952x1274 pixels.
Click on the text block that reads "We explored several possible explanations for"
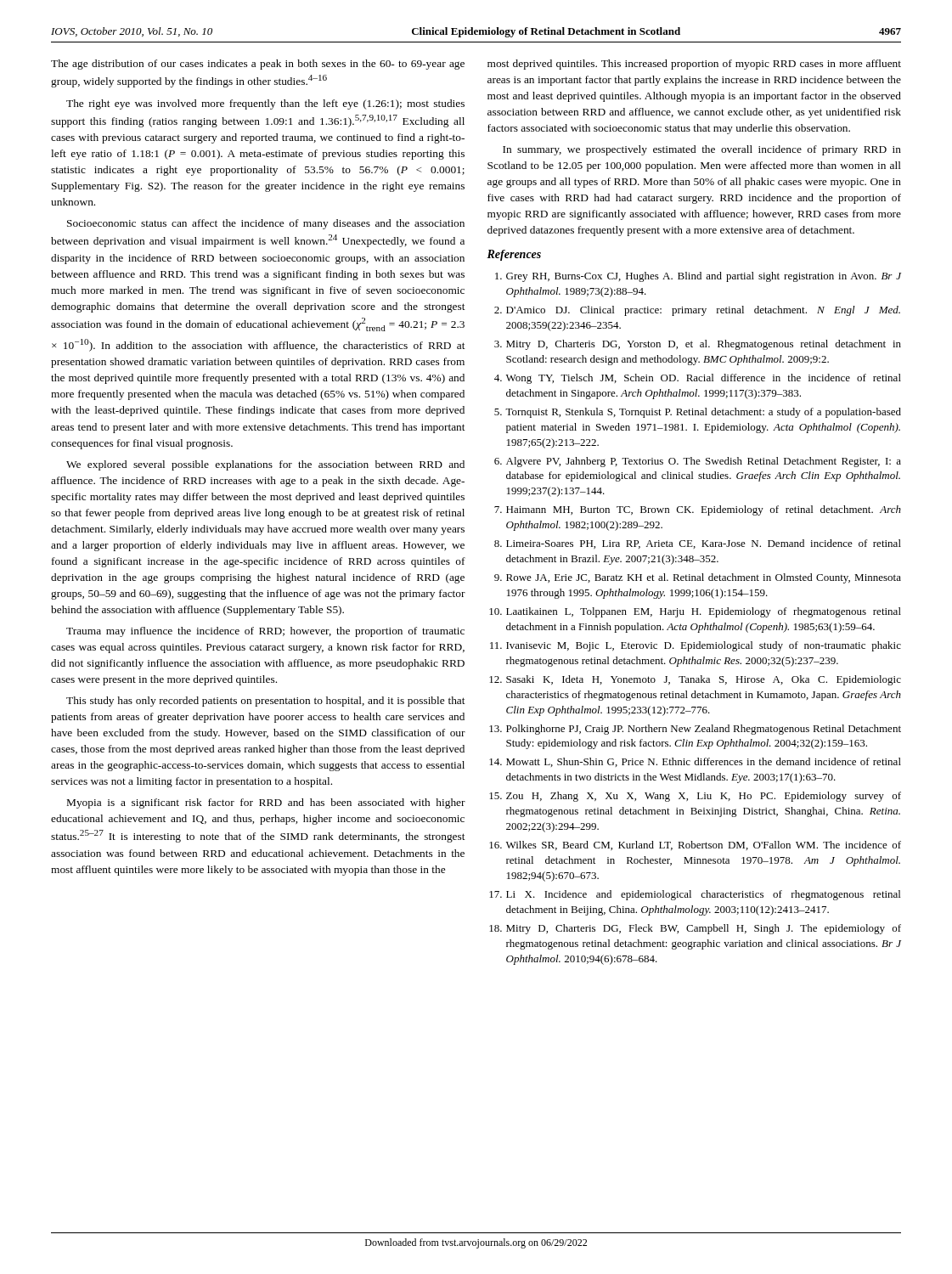coord(258,537)
